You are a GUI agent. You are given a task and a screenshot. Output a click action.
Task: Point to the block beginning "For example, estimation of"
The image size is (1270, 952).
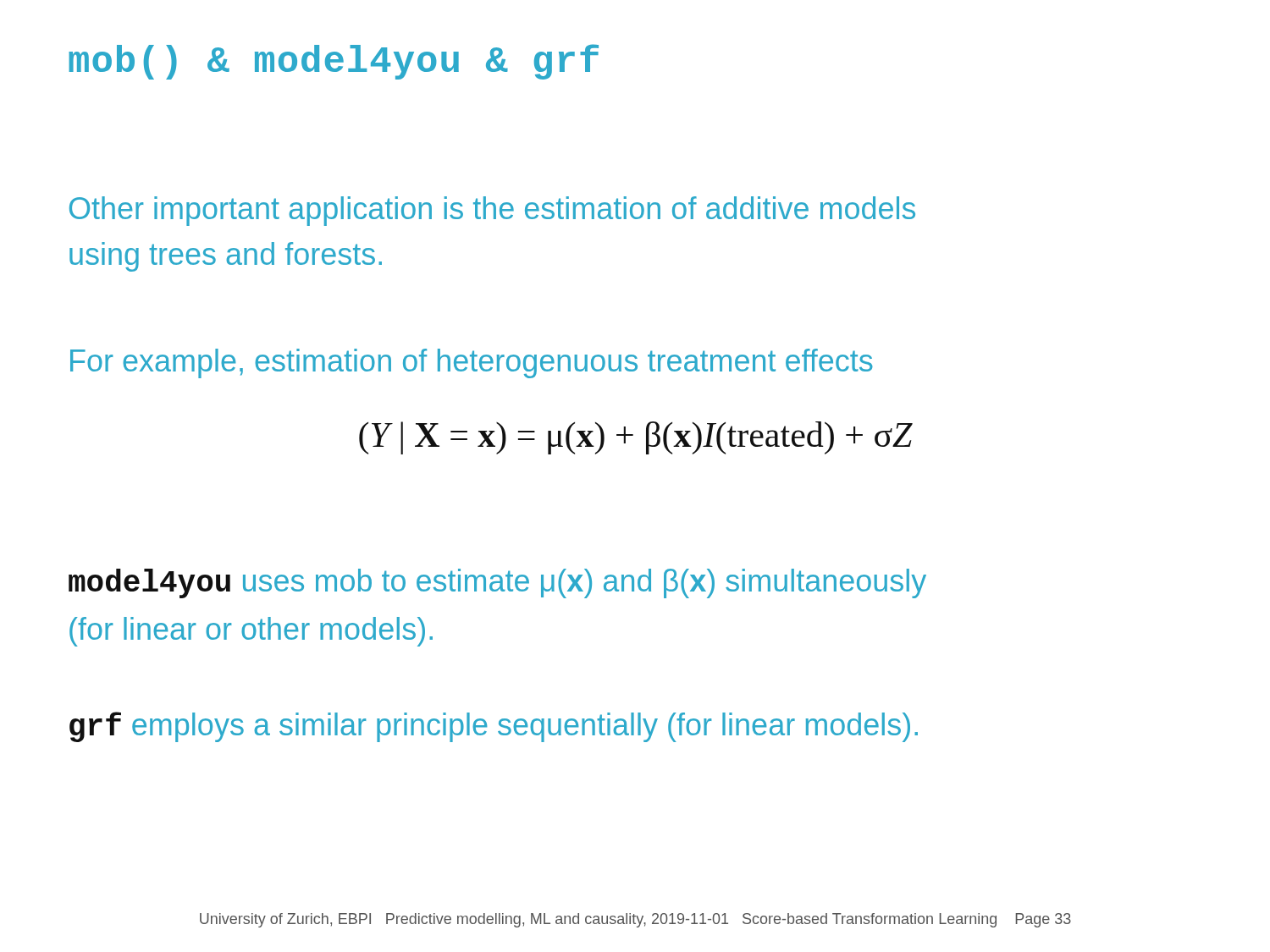471,361
